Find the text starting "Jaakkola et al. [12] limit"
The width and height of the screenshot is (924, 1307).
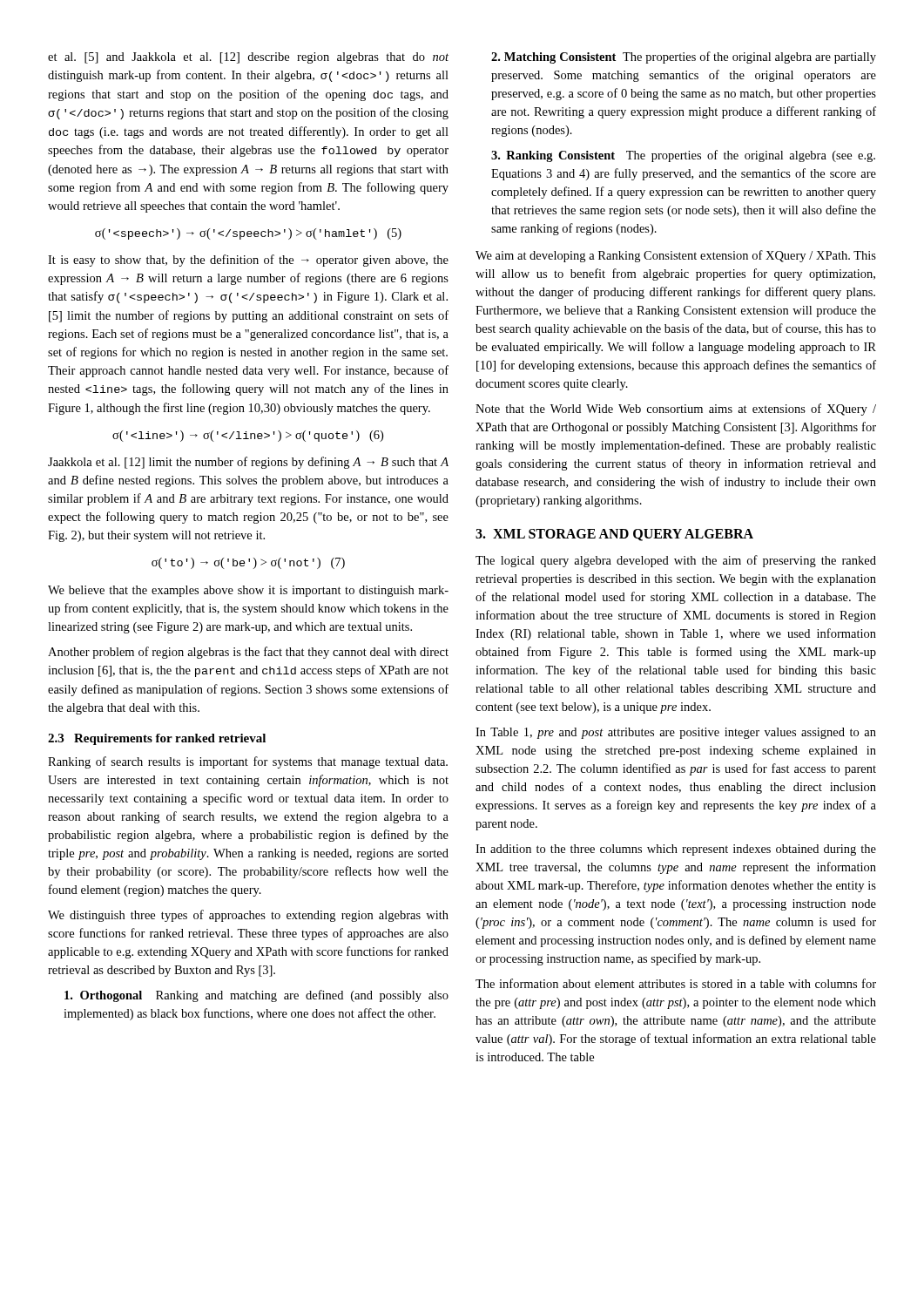248,499
